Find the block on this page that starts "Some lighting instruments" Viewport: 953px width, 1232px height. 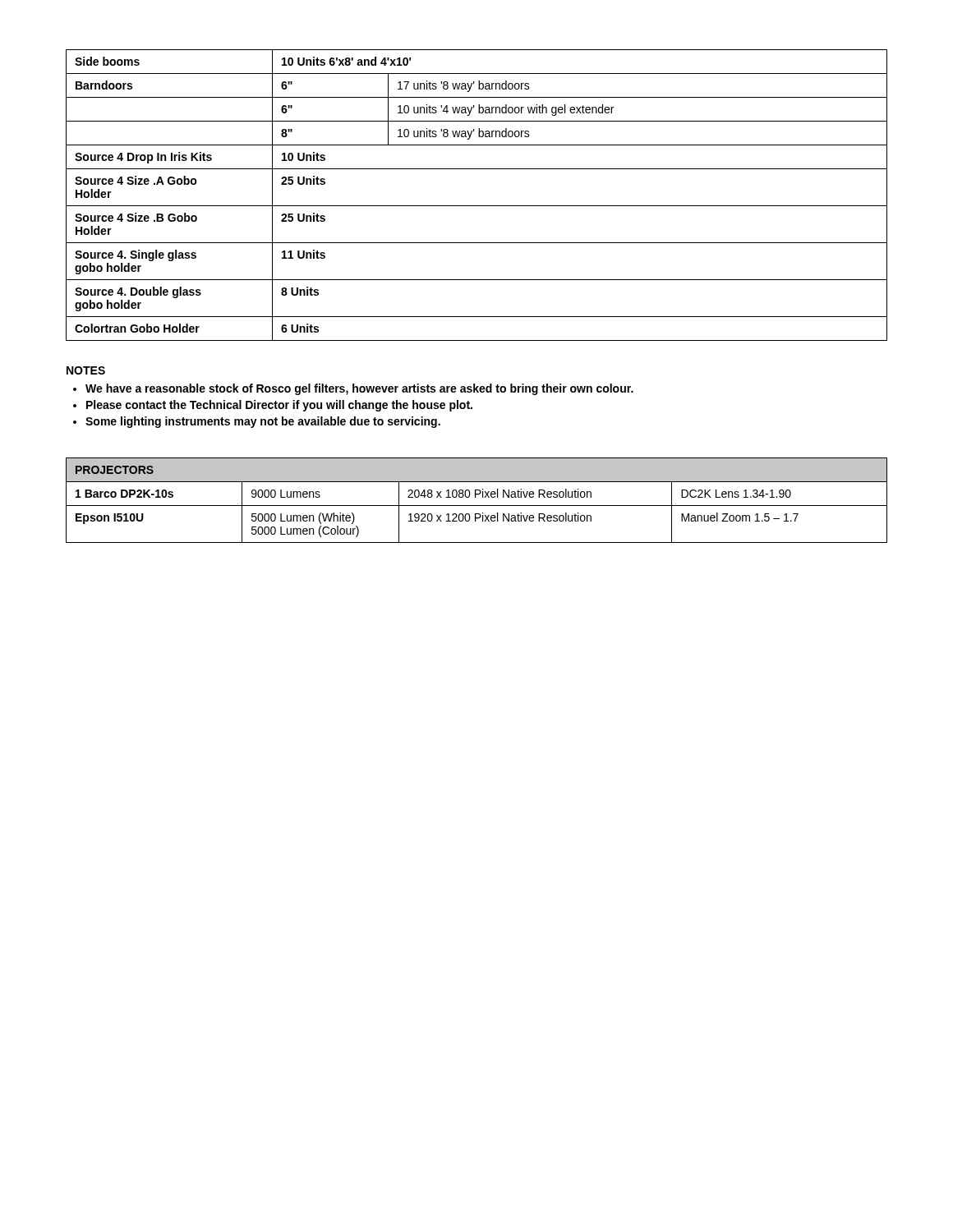coord(263,421)
